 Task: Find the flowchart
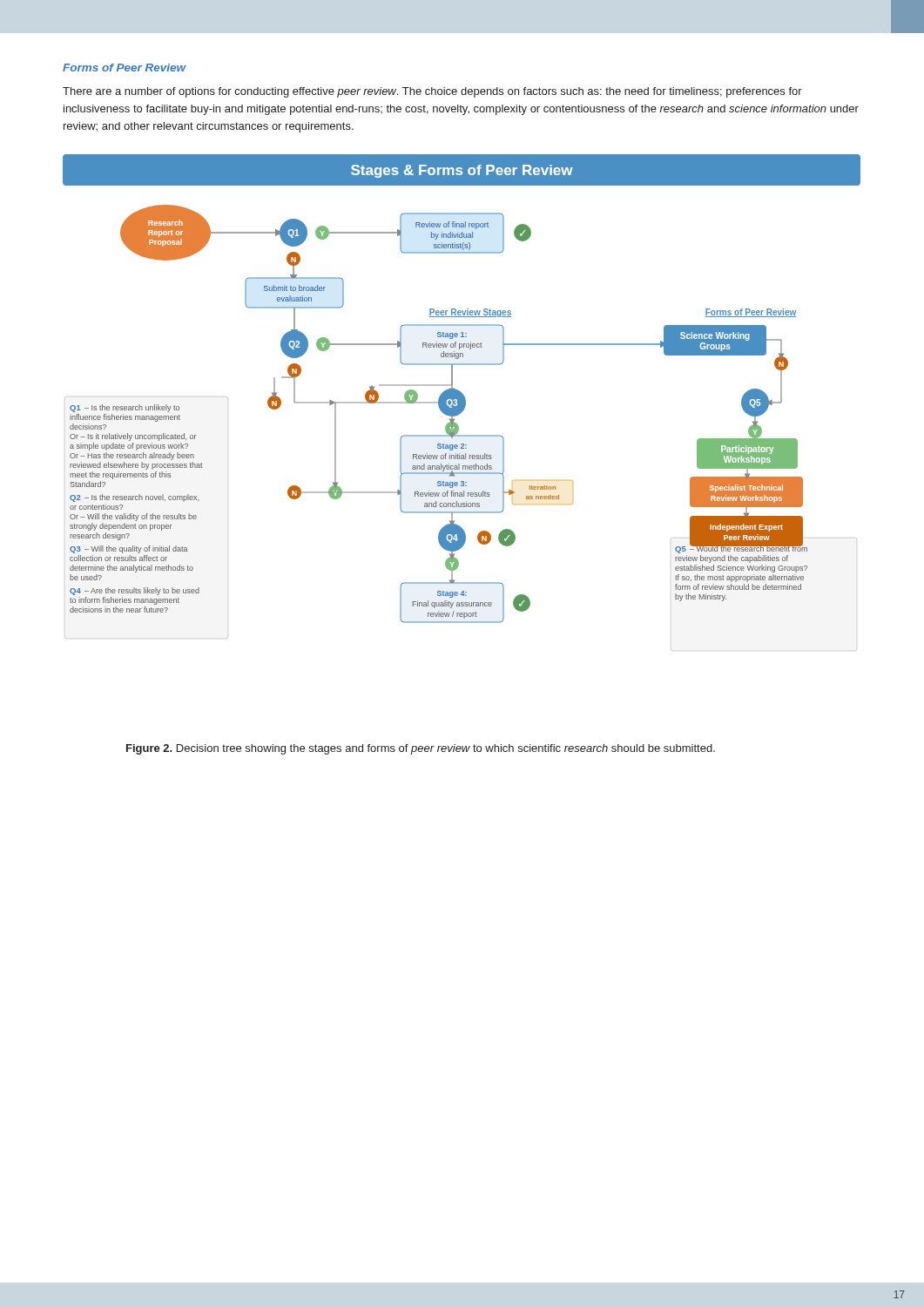coord(462,442)
